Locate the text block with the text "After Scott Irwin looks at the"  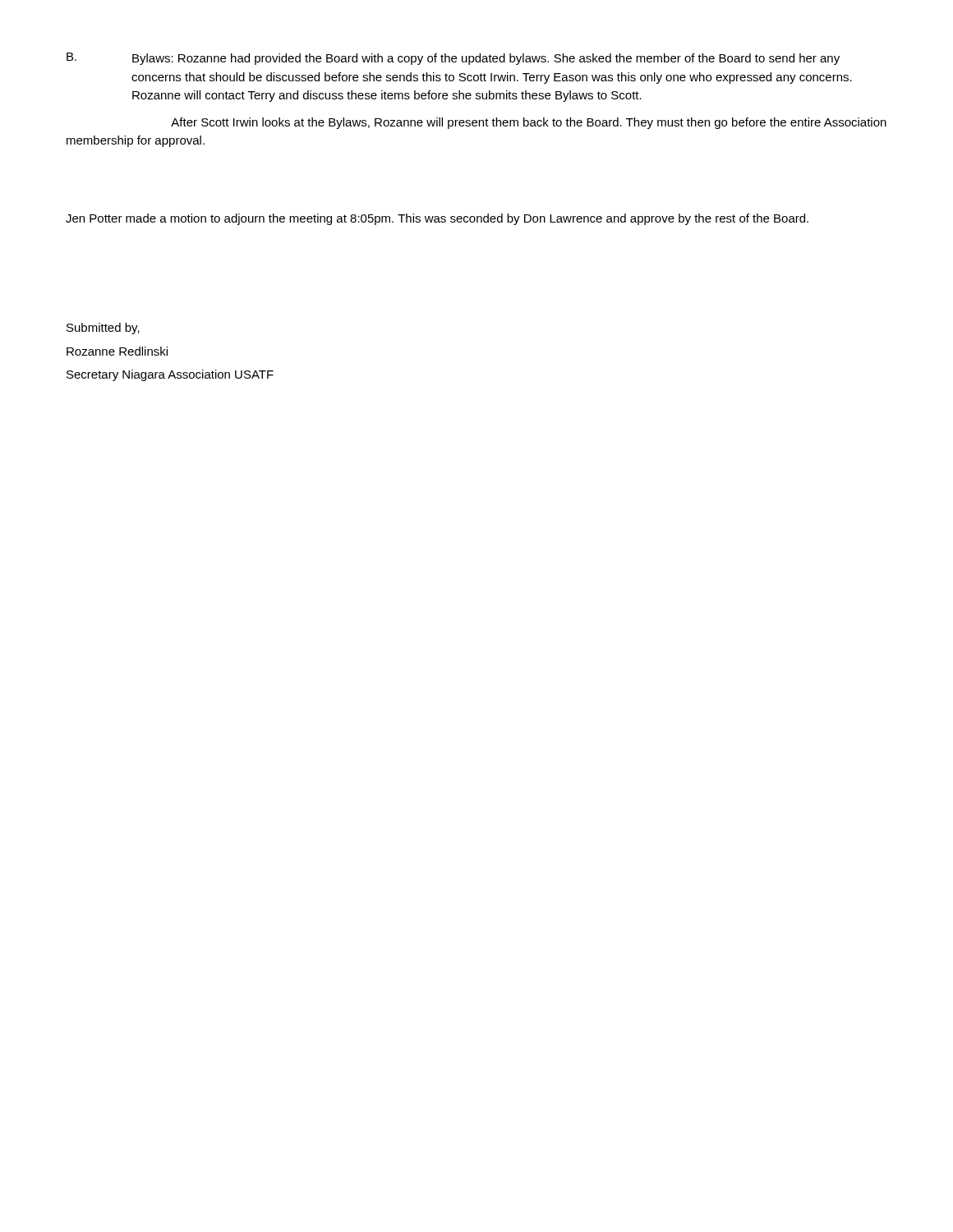point(476,131)
